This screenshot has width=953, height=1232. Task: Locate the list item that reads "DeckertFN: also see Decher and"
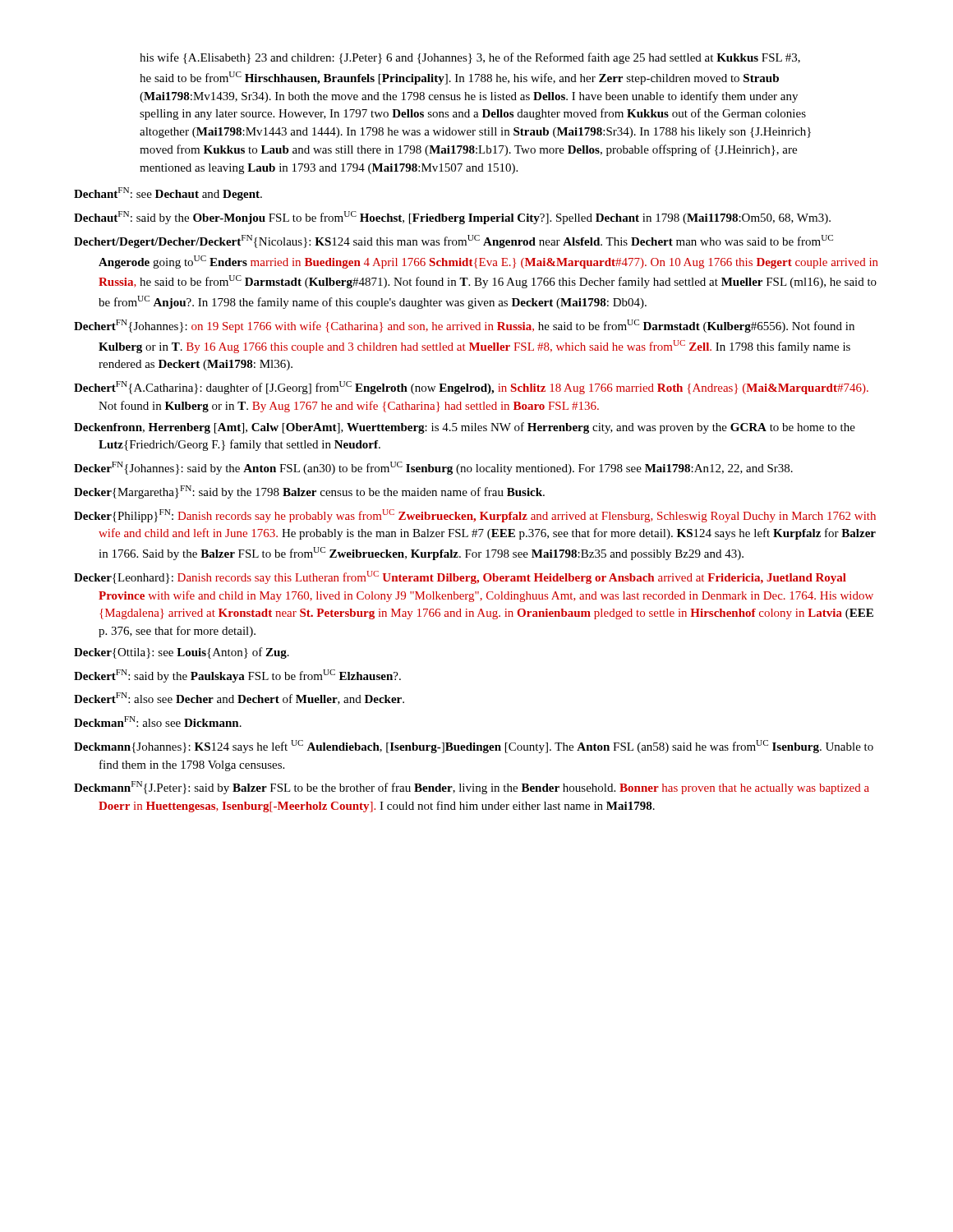tap(239, 698)
